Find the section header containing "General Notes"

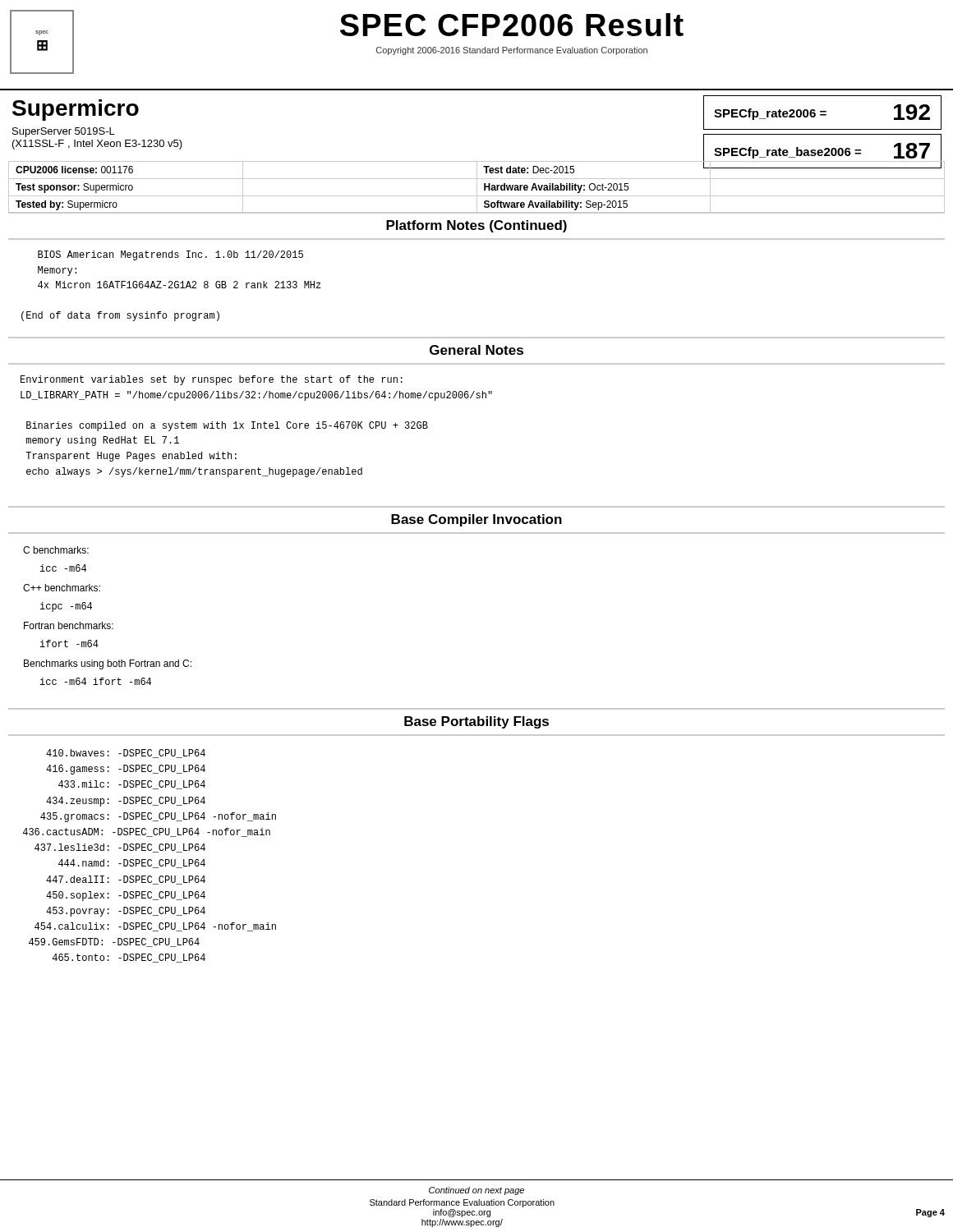coord(476,350)
